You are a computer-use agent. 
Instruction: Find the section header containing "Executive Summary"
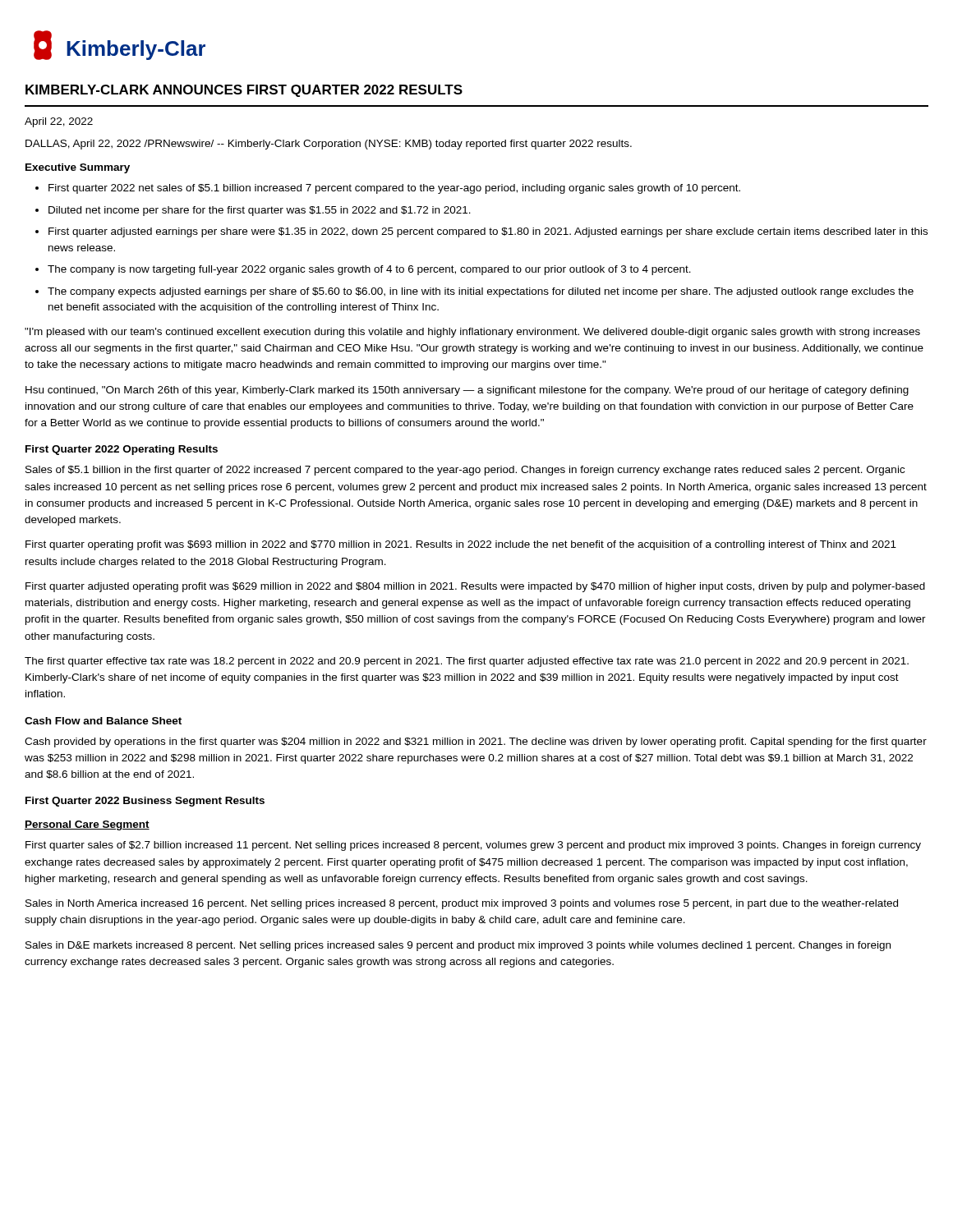tap(77, 167)
